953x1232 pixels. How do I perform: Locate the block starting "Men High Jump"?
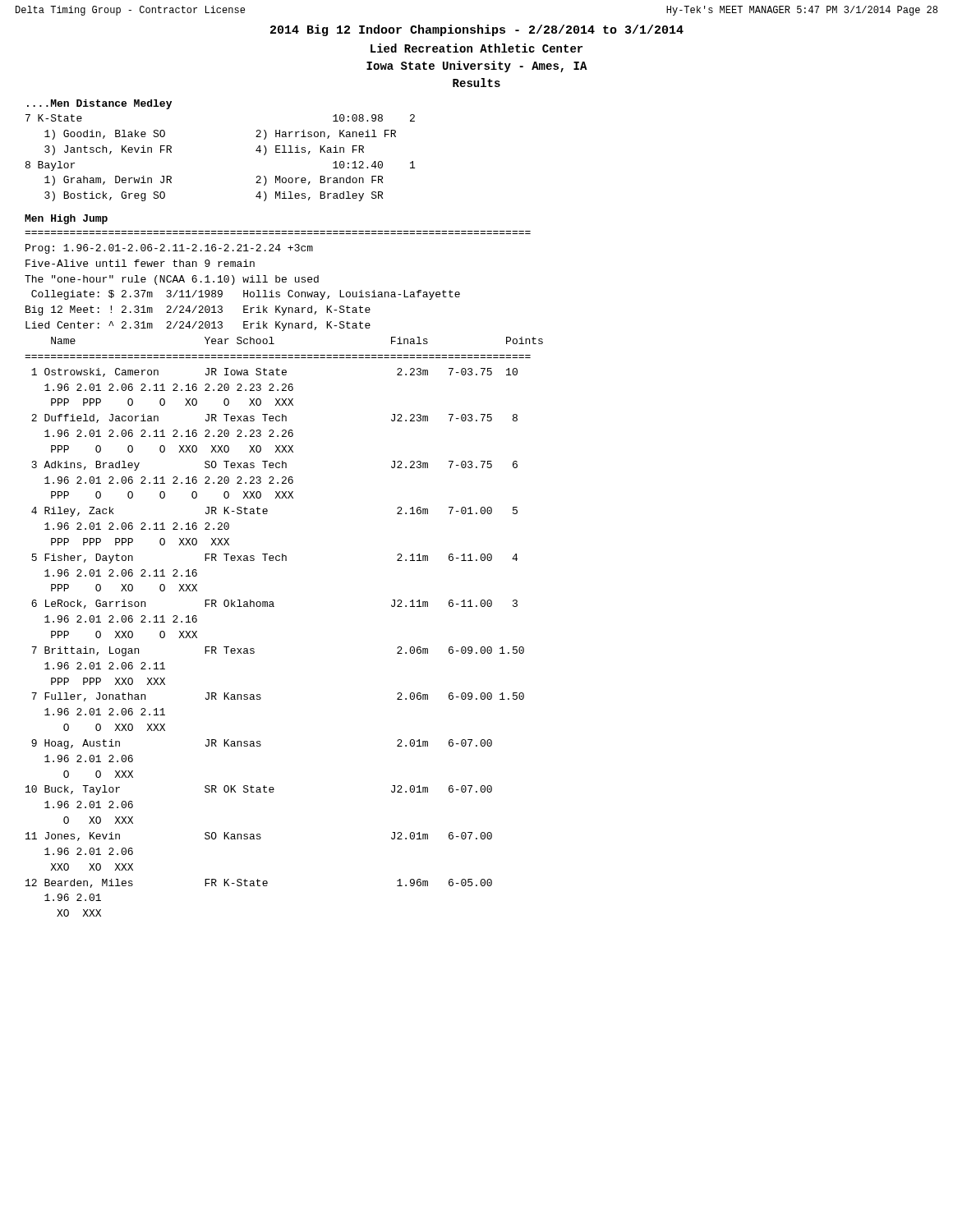click(66, 219)
